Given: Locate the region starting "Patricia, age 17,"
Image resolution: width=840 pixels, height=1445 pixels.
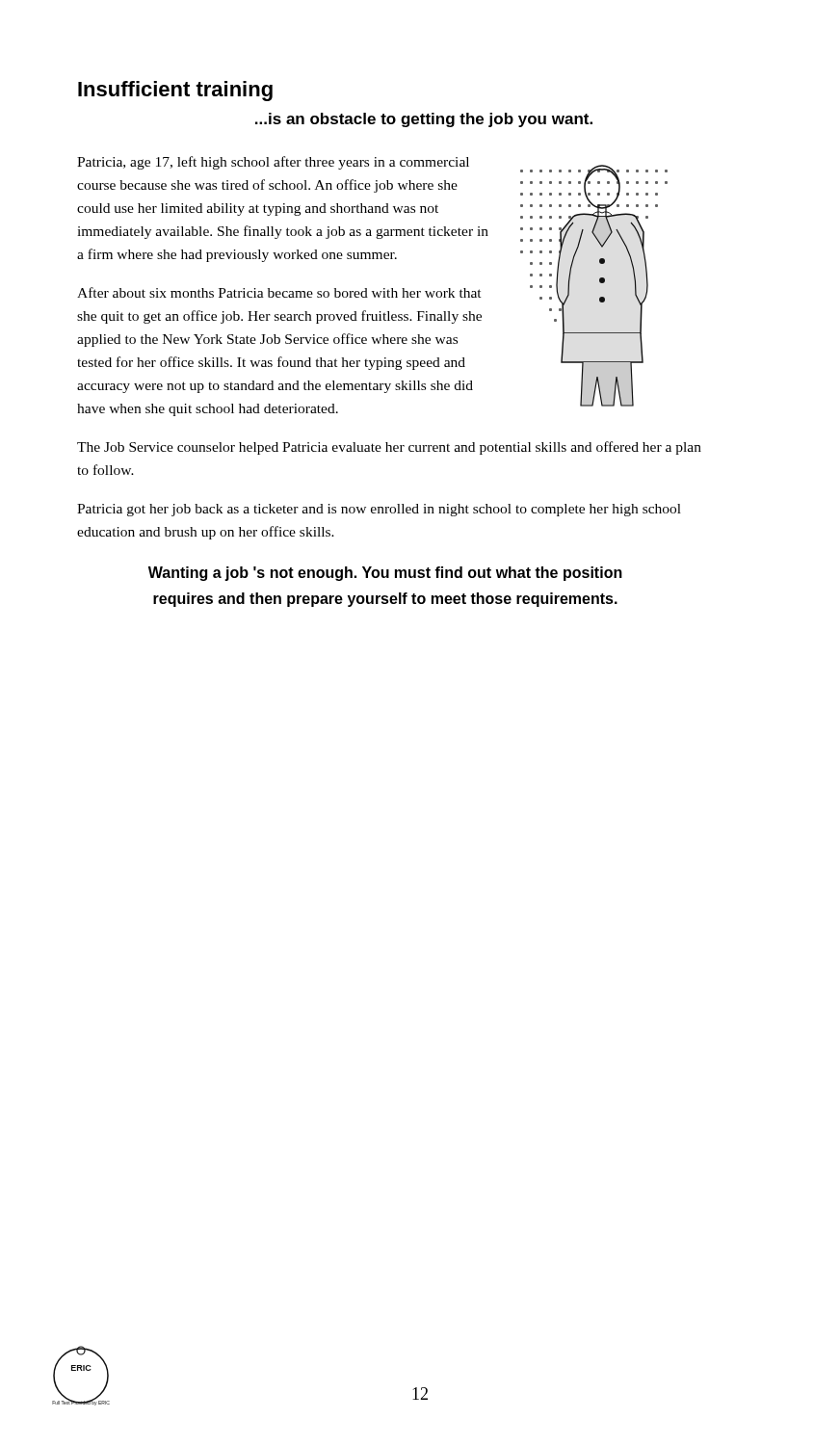Looking at the screenshot, I should pyautogui.click(x=283, y=208).
